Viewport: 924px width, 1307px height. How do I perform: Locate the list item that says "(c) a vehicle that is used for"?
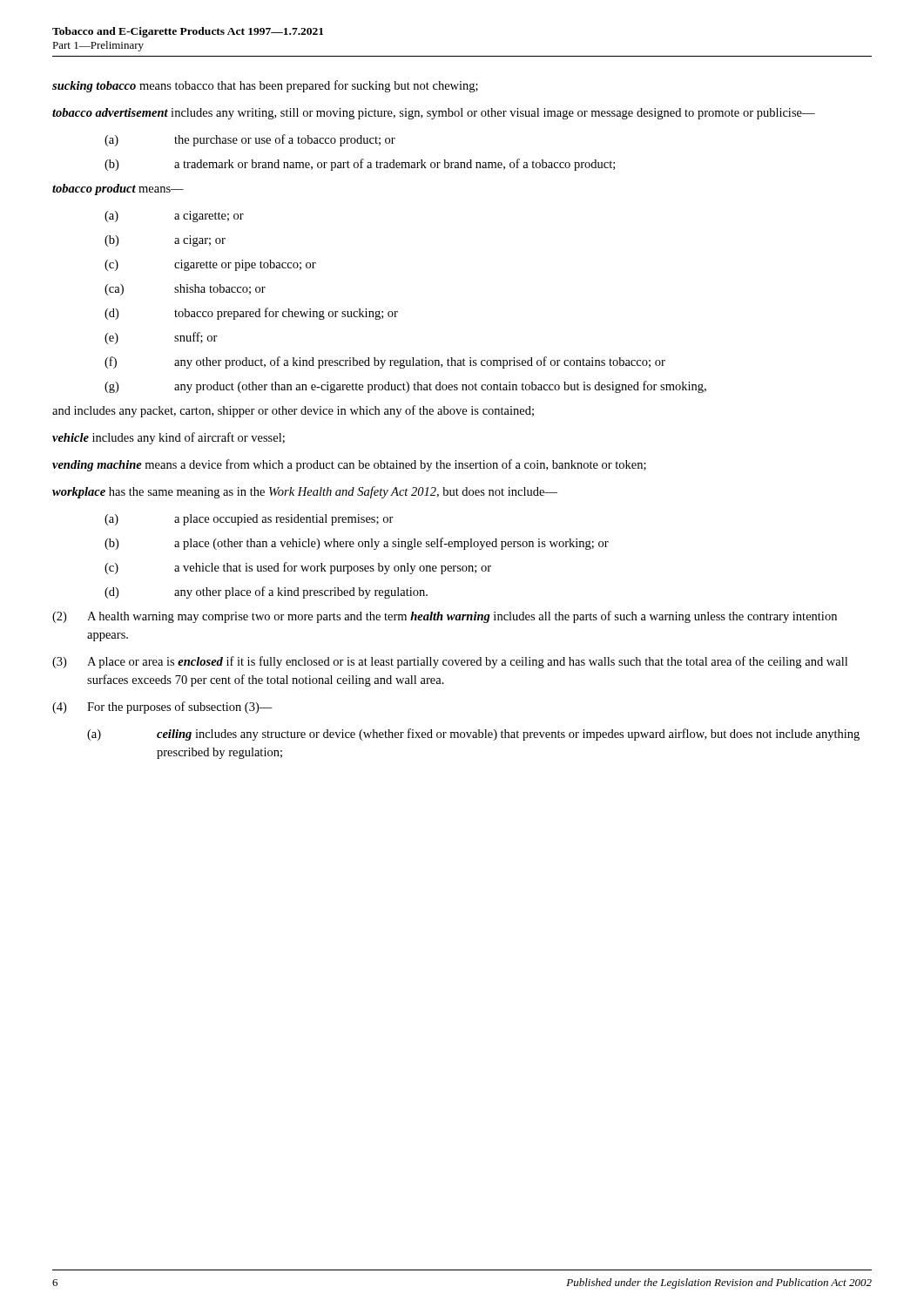462,568
